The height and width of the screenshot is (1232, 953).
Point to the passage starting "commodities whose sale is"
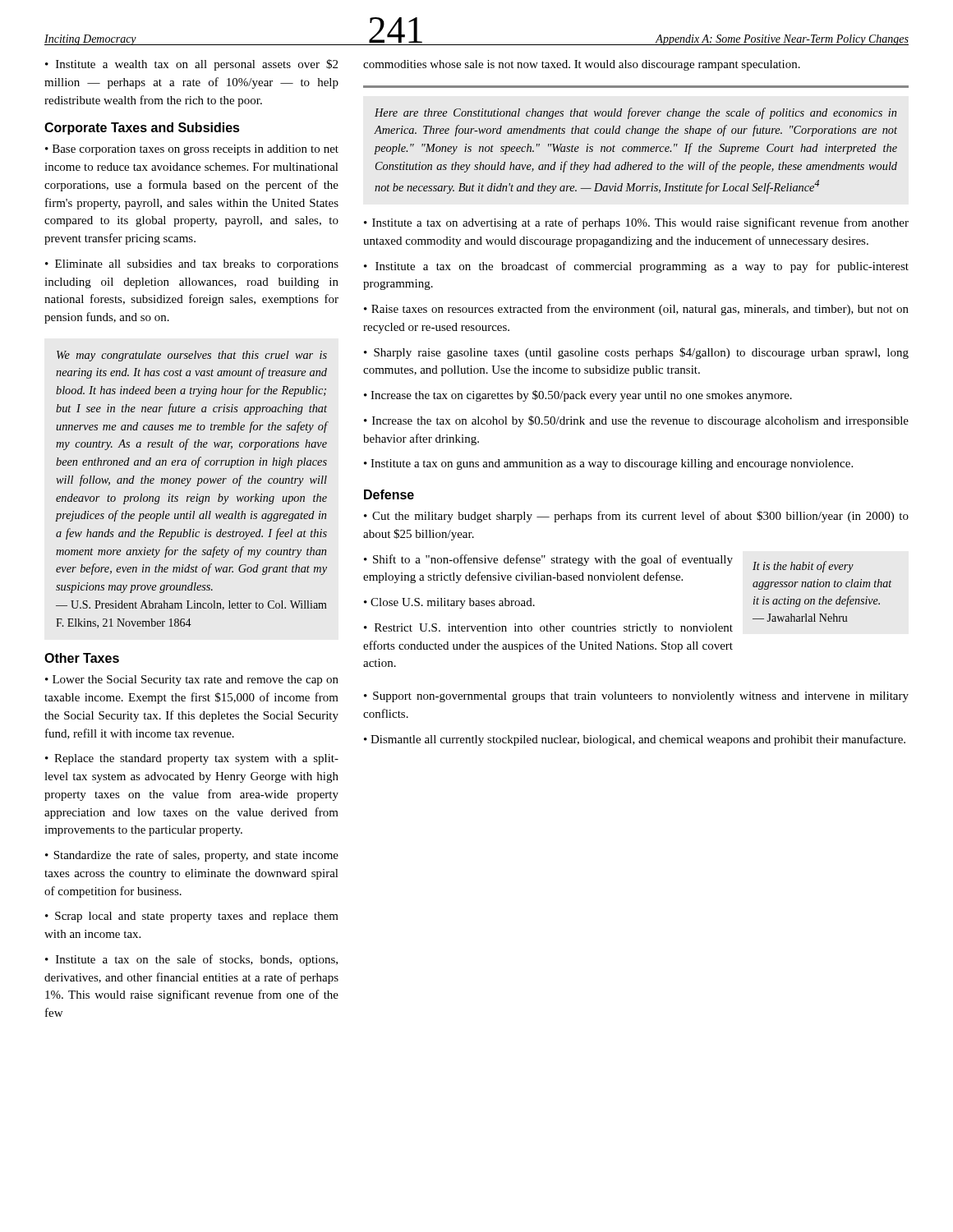click(x=582, y=64)
